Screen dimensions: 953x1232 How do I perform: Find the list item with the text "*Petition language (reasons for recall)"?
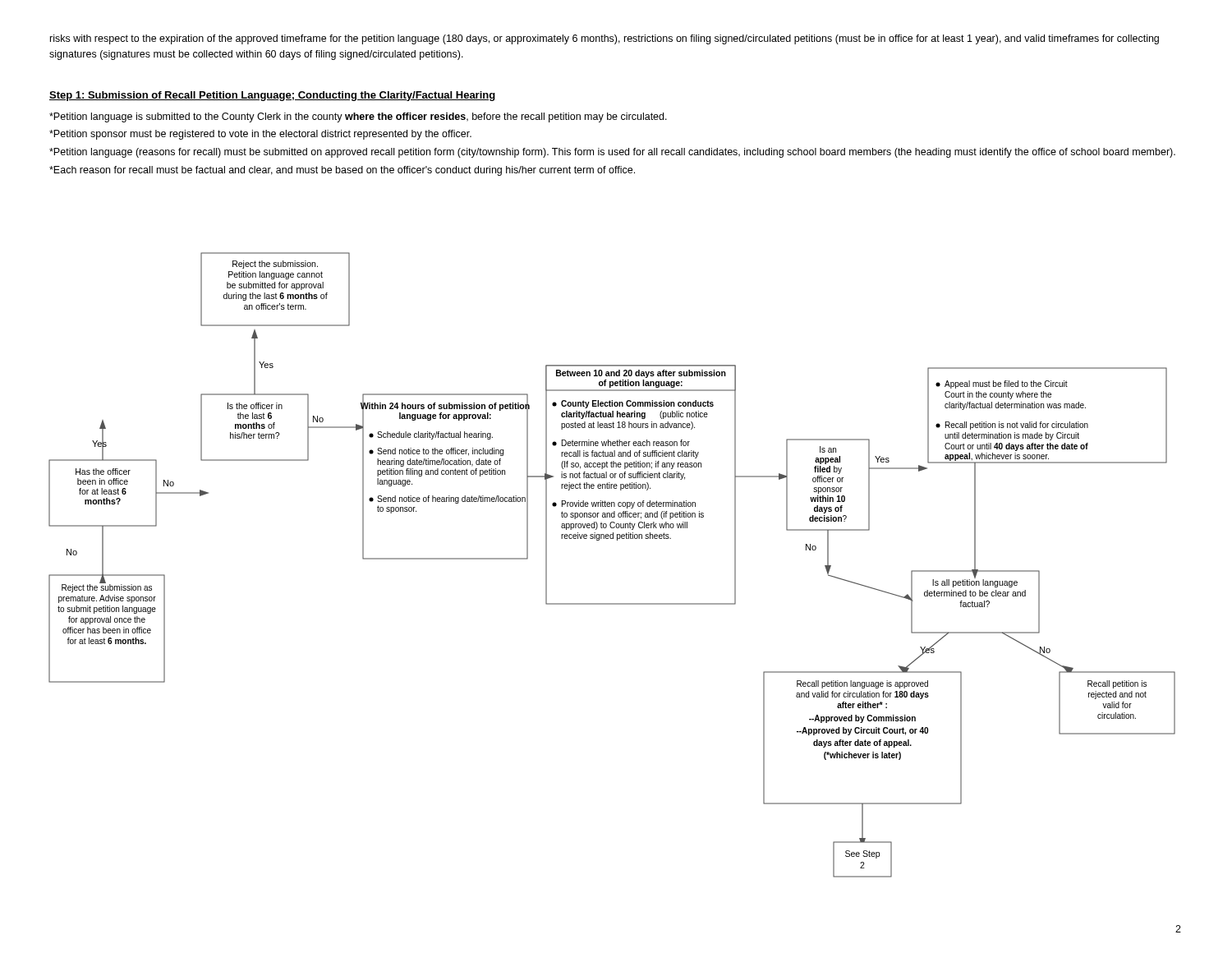[x=613, y=152]
